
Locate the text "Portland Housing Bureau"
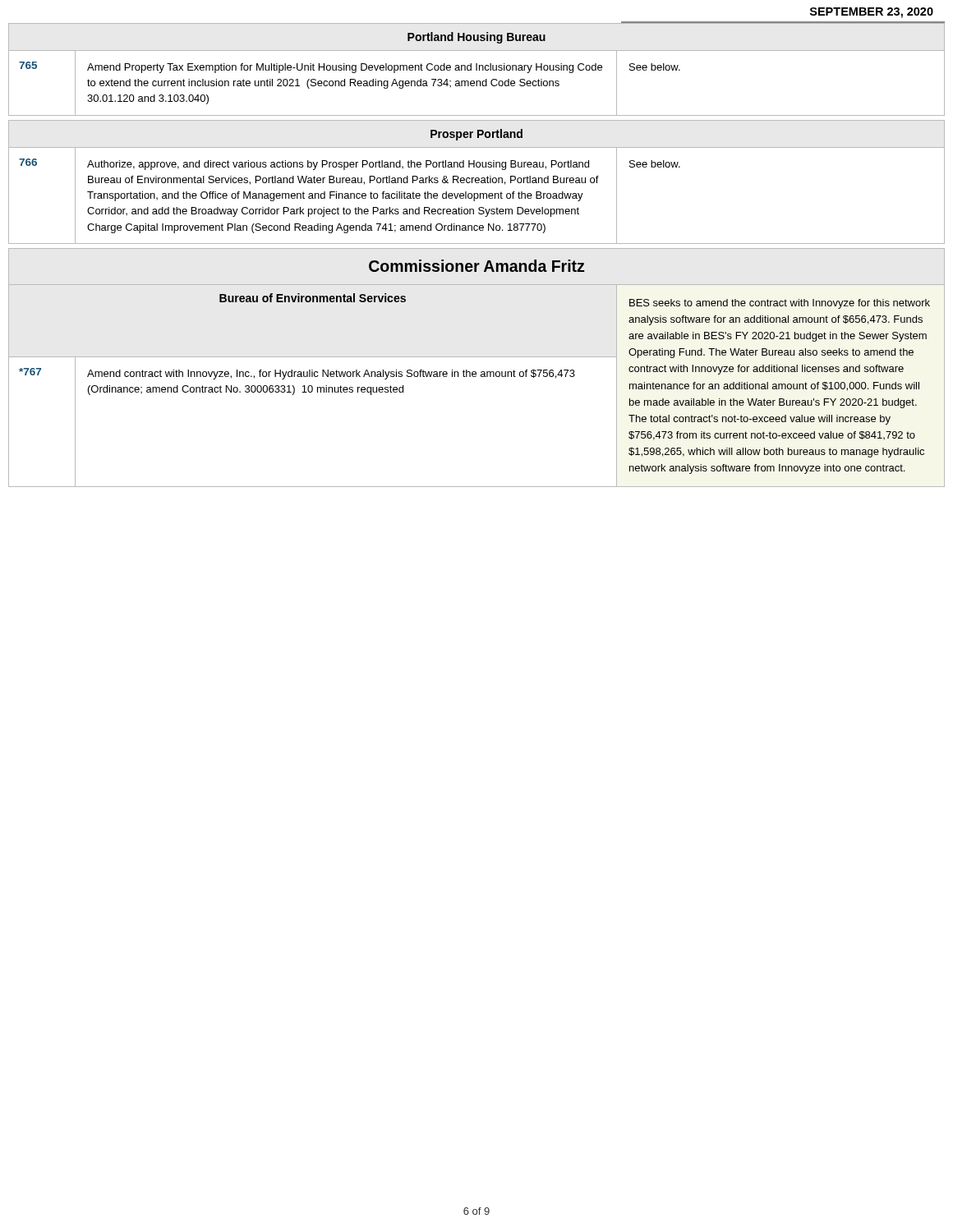click(x=476, y=37)
